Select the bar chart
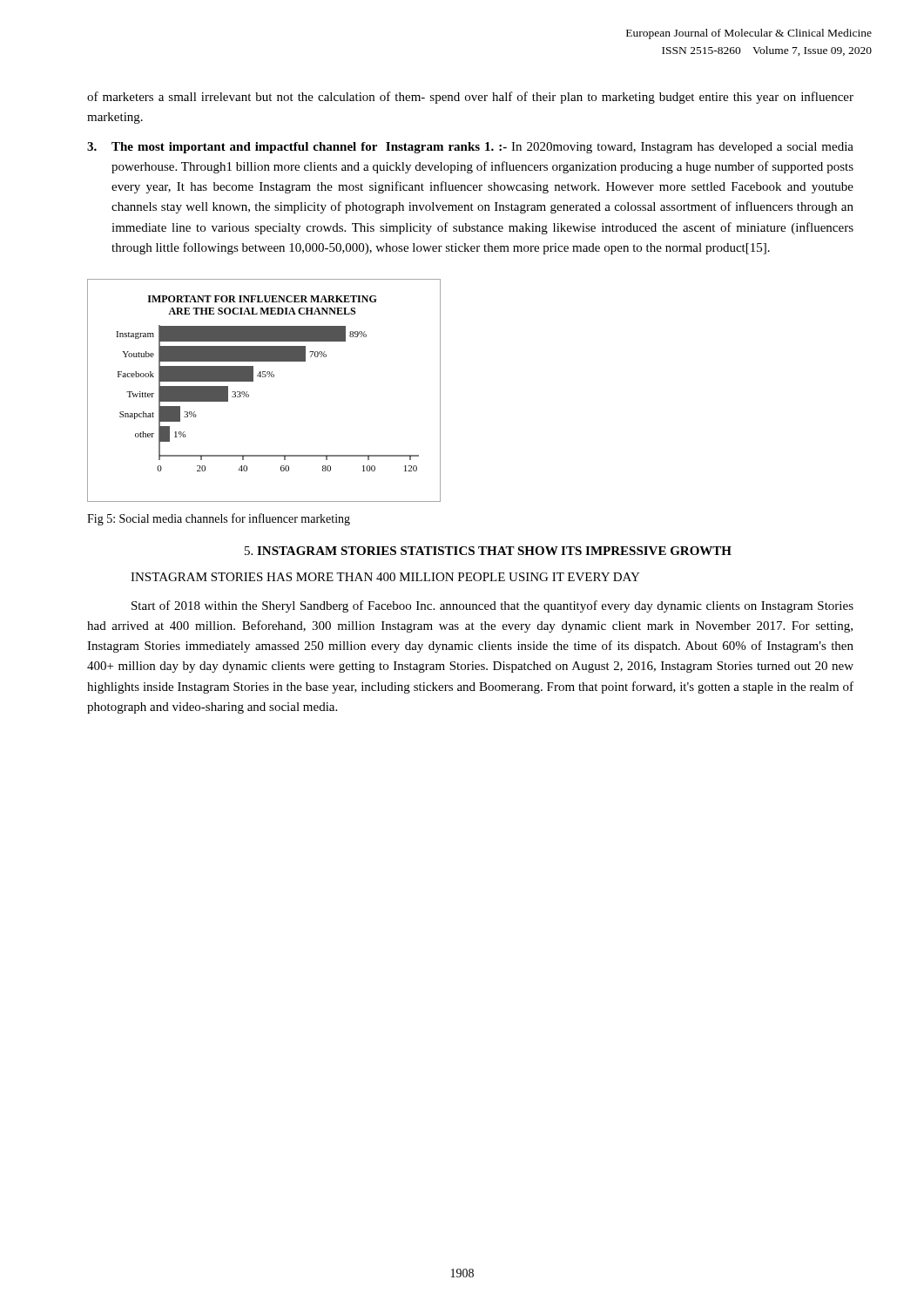The height and width of the screenshot is (1307, 924). (470, 388)
